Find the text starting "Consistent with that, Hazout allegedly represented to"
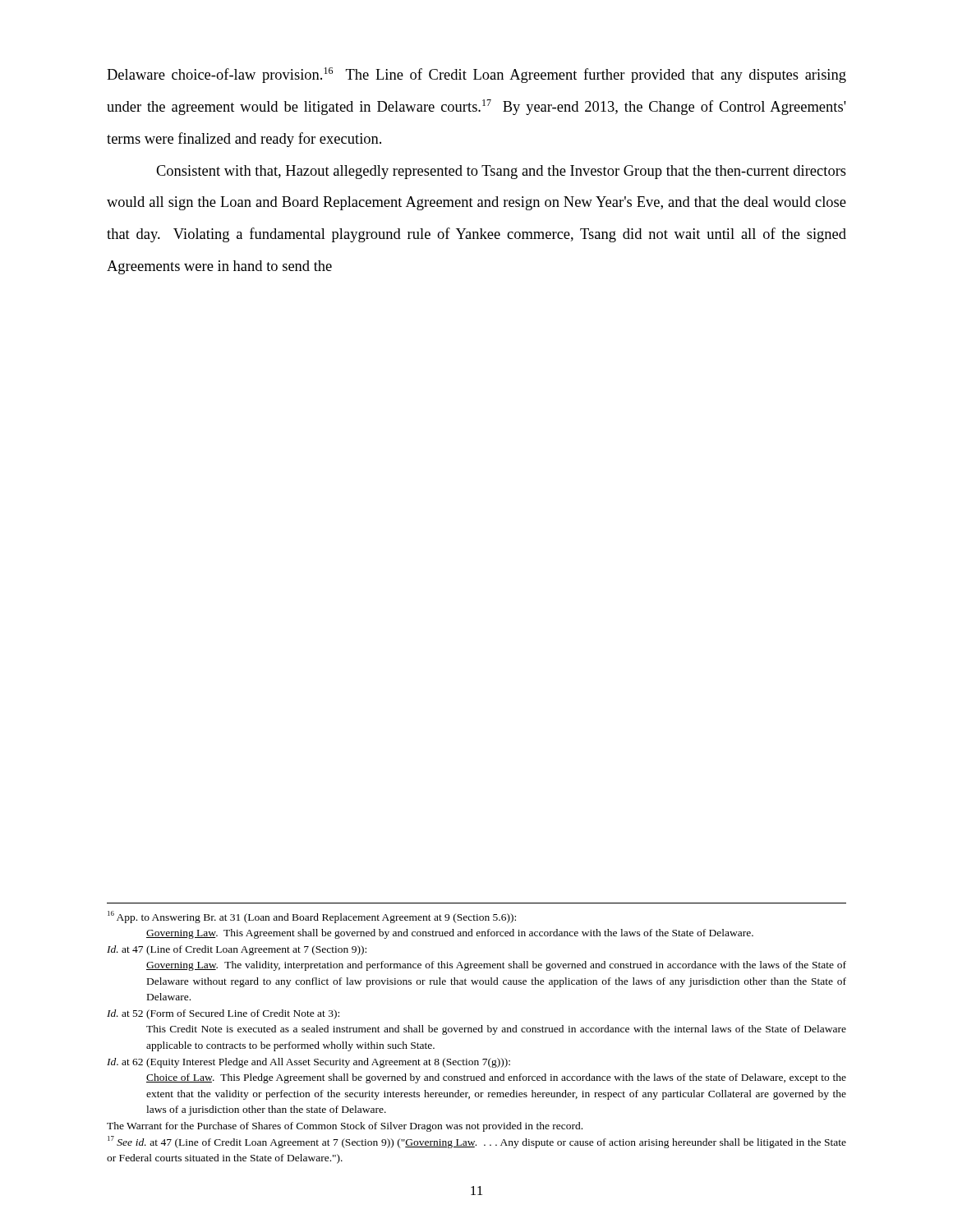The image size is (953, 1232). click(x=476, y=219)
